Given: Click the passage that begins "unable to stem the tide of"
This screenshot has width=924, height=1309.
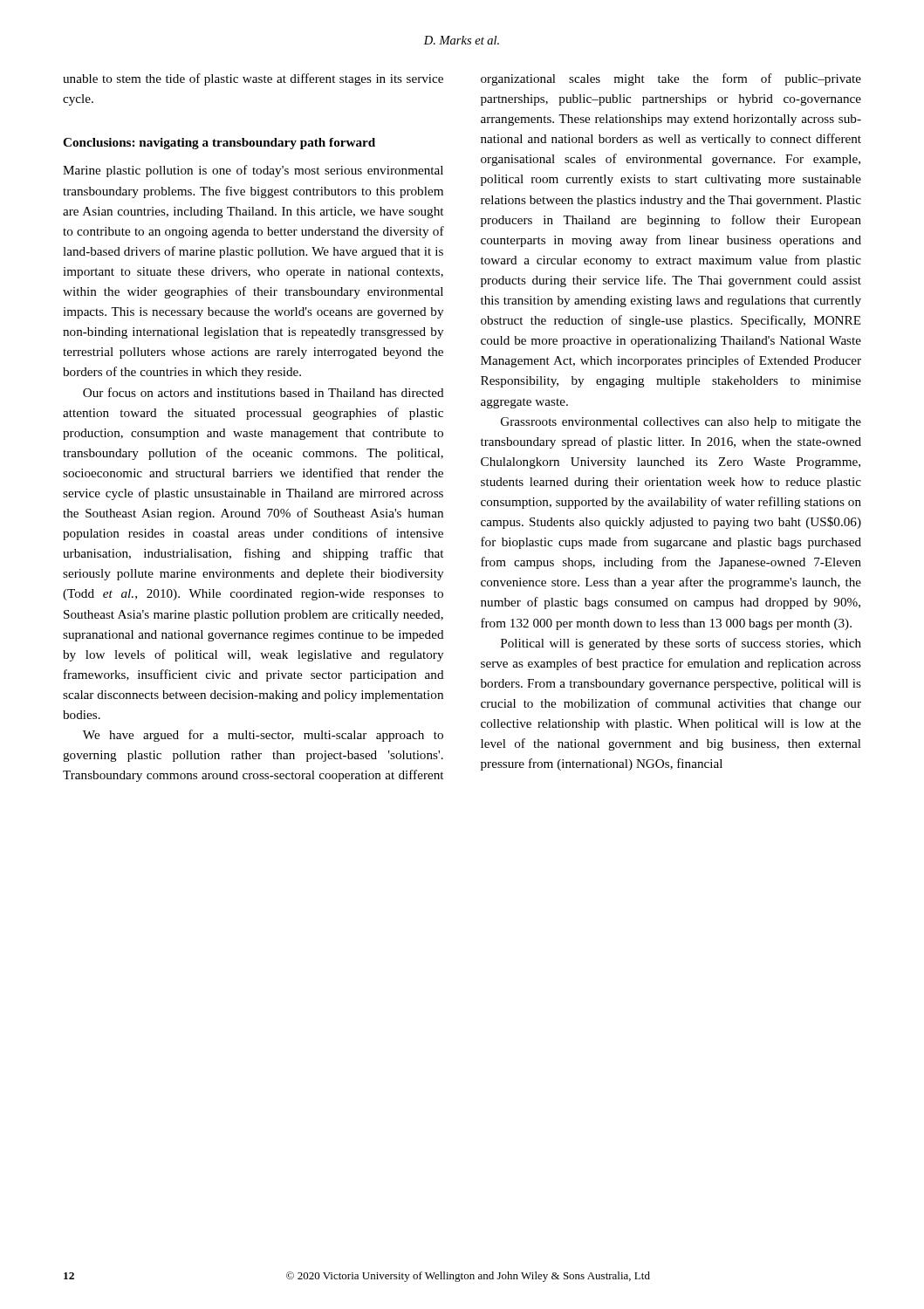Looking at the screenshot, I should (x=253, y=88).
